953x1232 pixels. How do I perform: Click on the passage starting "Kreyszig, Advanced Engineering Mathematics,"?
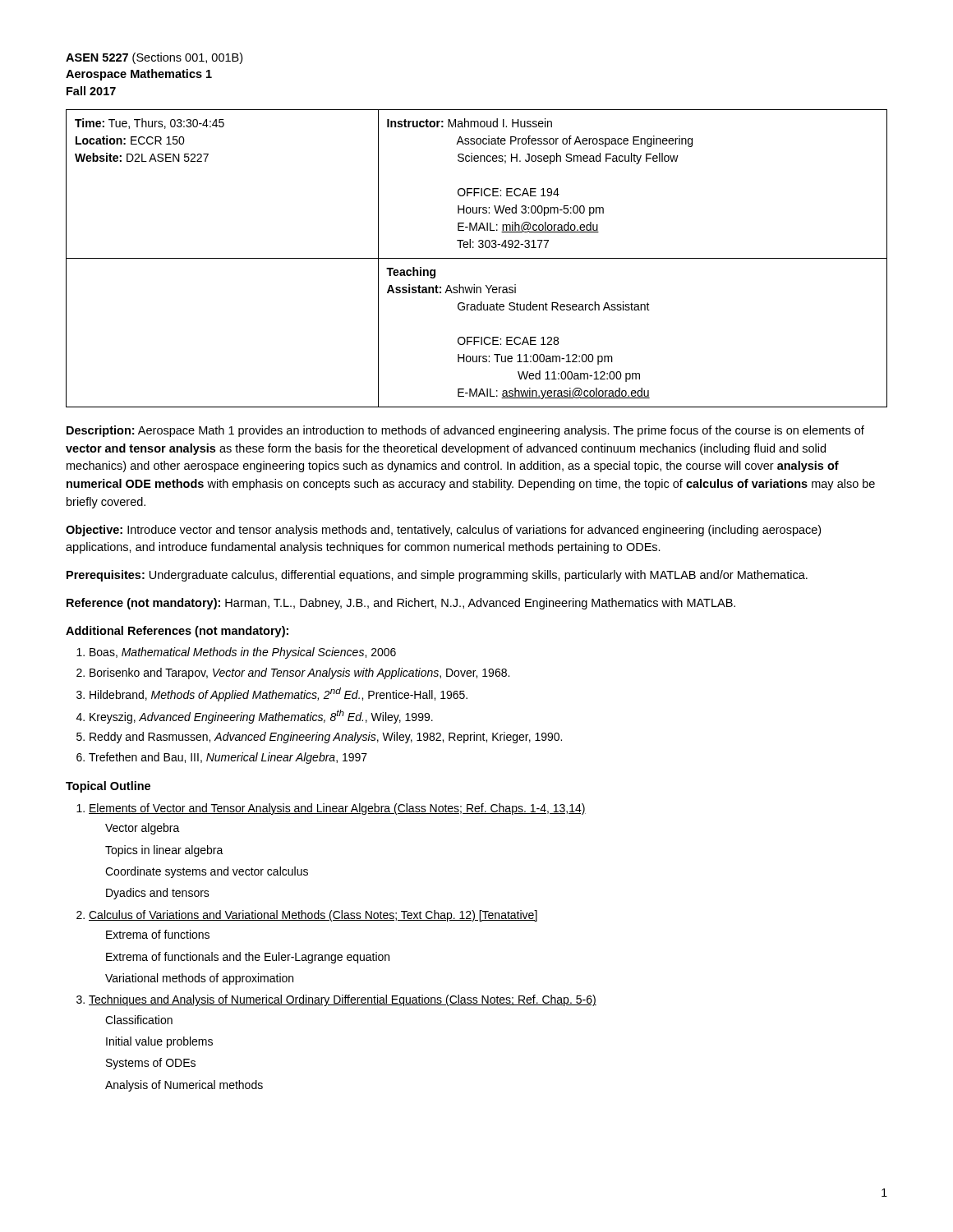(255, 717)
